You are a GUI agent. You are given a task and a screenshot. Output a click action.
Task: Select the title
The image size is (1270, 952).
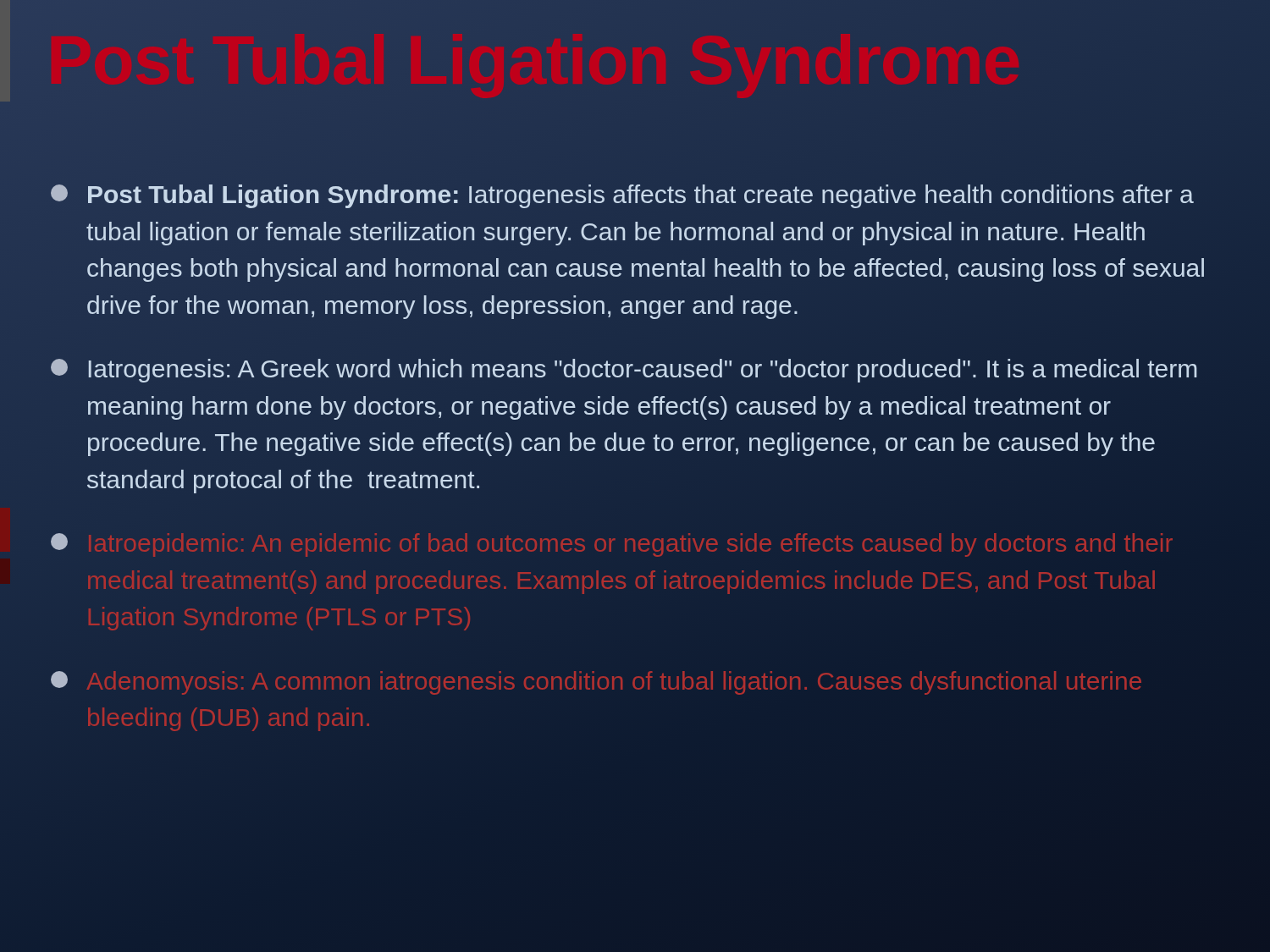coord(534,60)
